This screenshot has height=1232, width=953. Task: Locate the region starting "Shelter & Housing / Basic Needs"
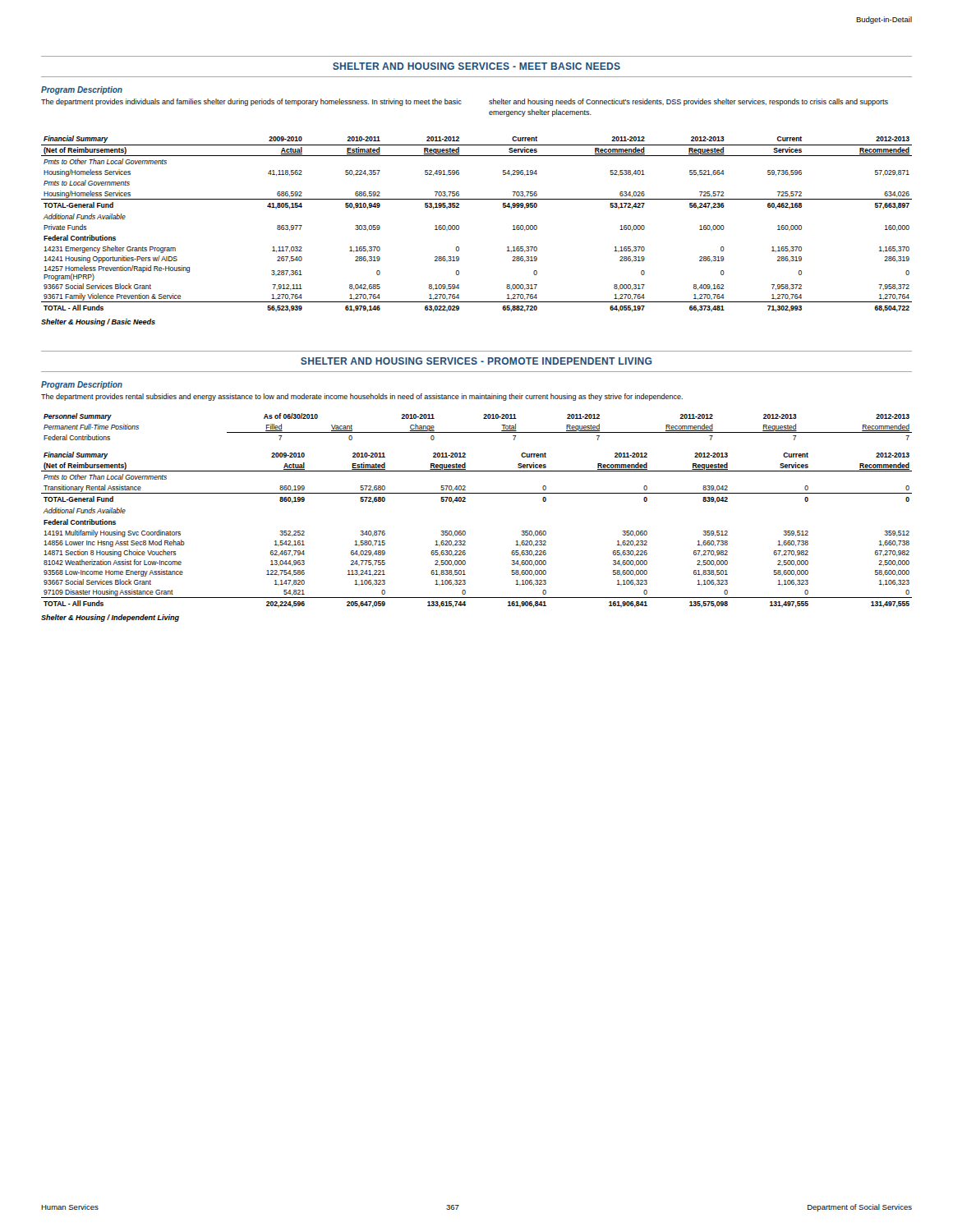pos(98,322)
